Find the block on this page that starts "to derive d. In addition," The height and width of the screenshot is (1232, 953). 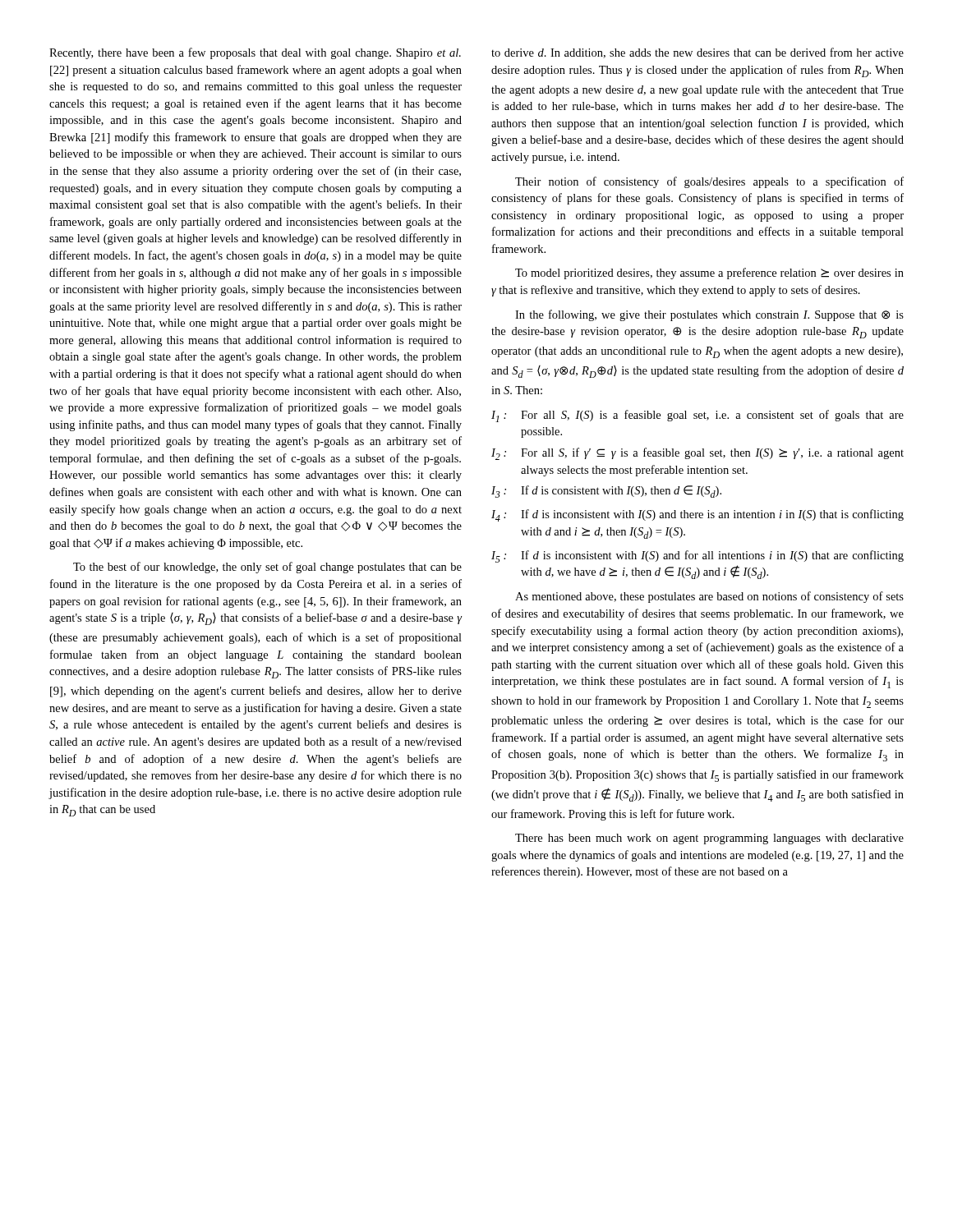[x=698, y=105]
